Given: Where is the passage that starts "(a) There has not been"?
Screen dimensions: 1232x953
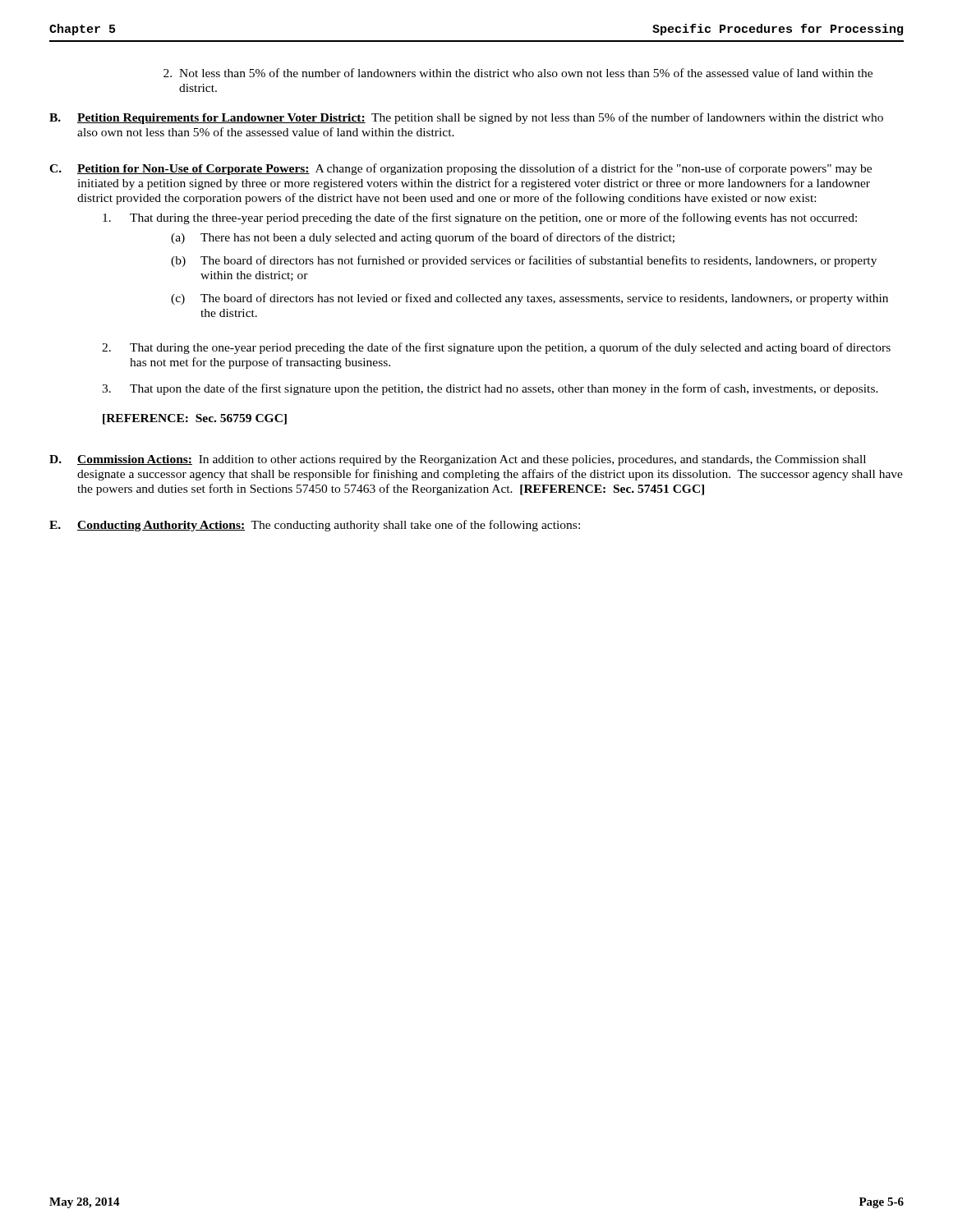Looking at the screenshot, I should 537,237.
